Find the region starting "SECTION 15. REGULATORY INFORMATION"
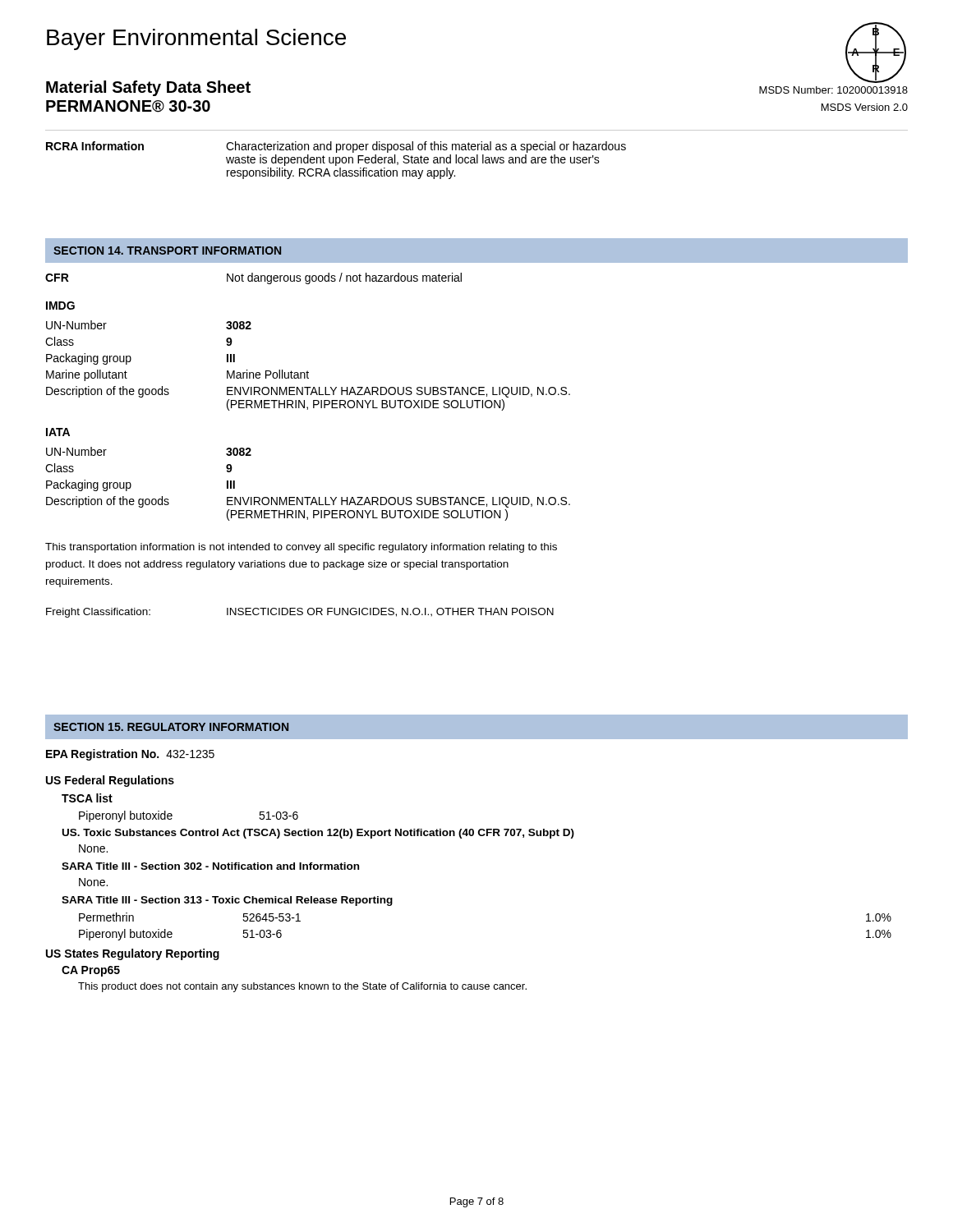The image size is (953, 1232). [171, 727]
